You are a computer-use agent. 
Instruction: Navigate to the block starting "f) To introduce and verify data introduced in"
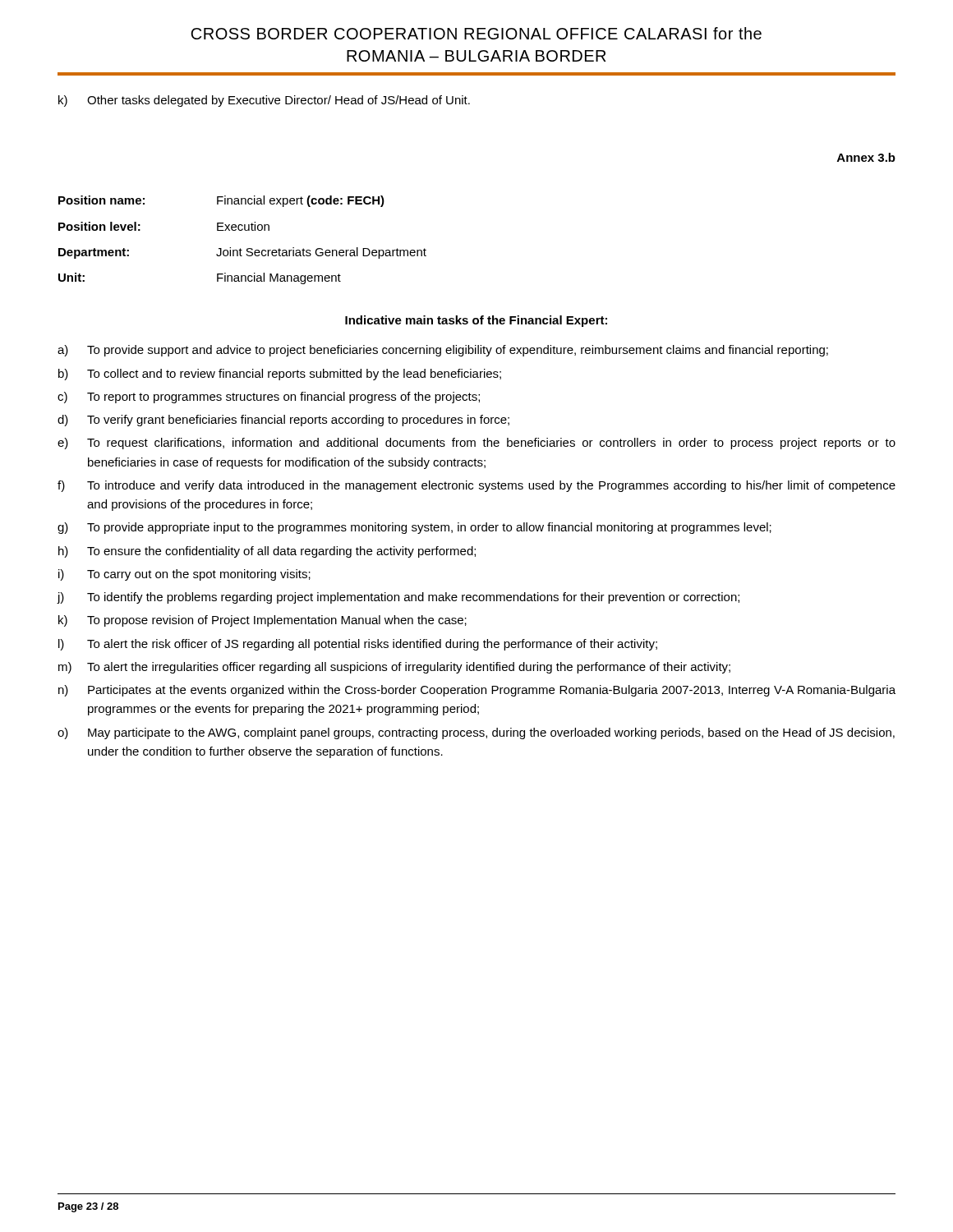pyautogui.click(x=476, y=494)
